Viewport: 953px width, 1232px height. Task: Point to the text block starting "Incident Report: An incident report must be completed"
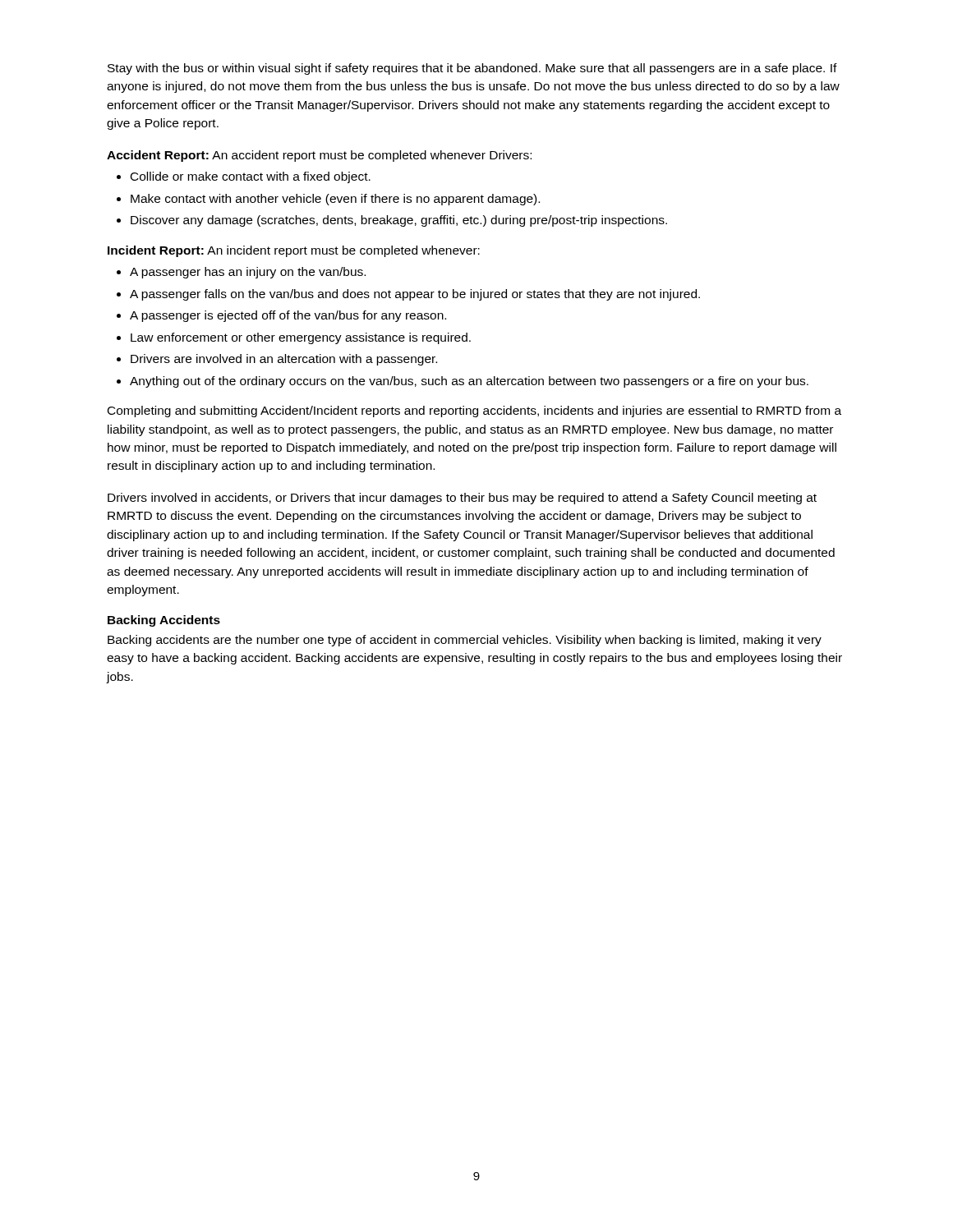point(294,250)
